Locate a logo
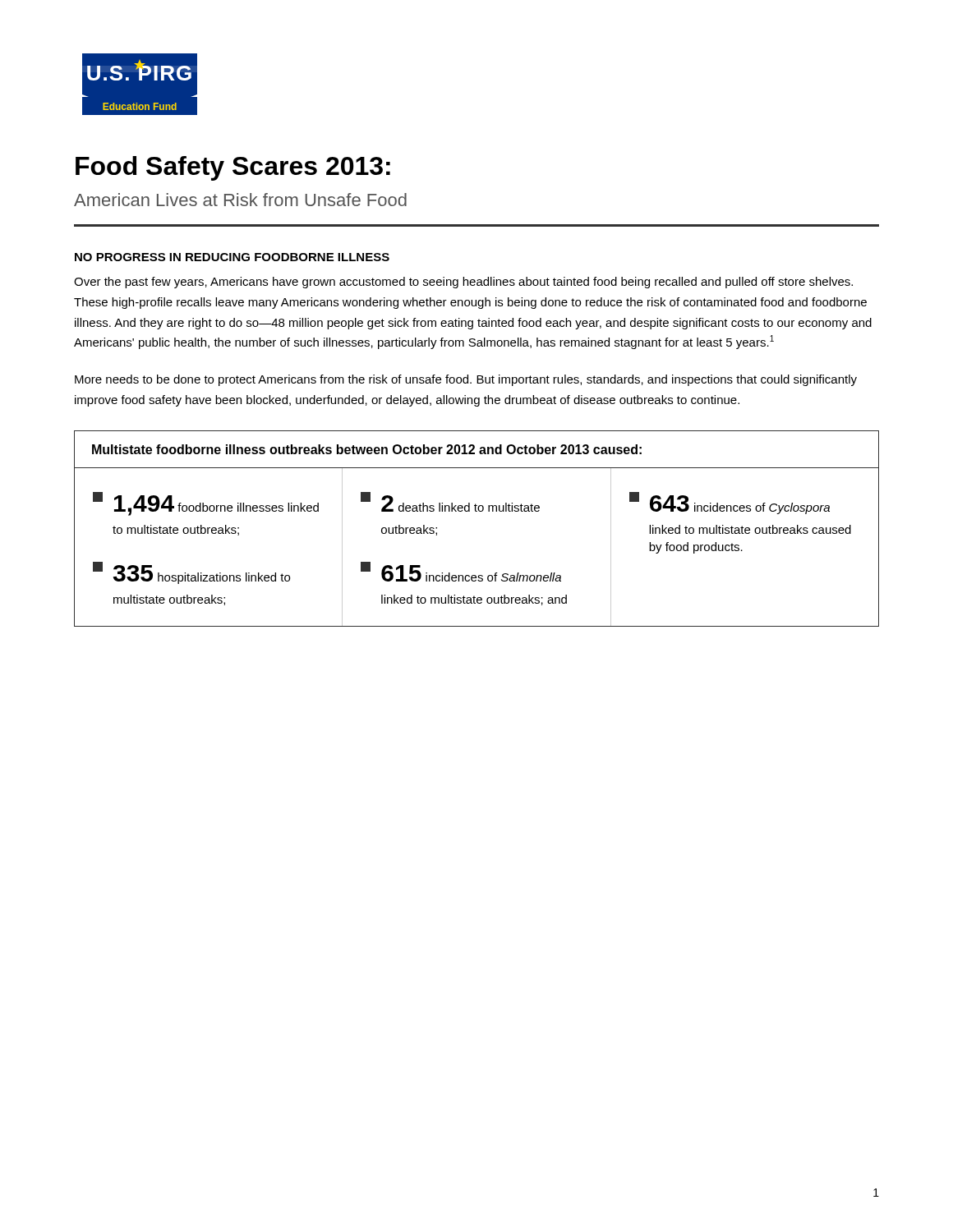953x1232 pixels. [x=476, y=88]
